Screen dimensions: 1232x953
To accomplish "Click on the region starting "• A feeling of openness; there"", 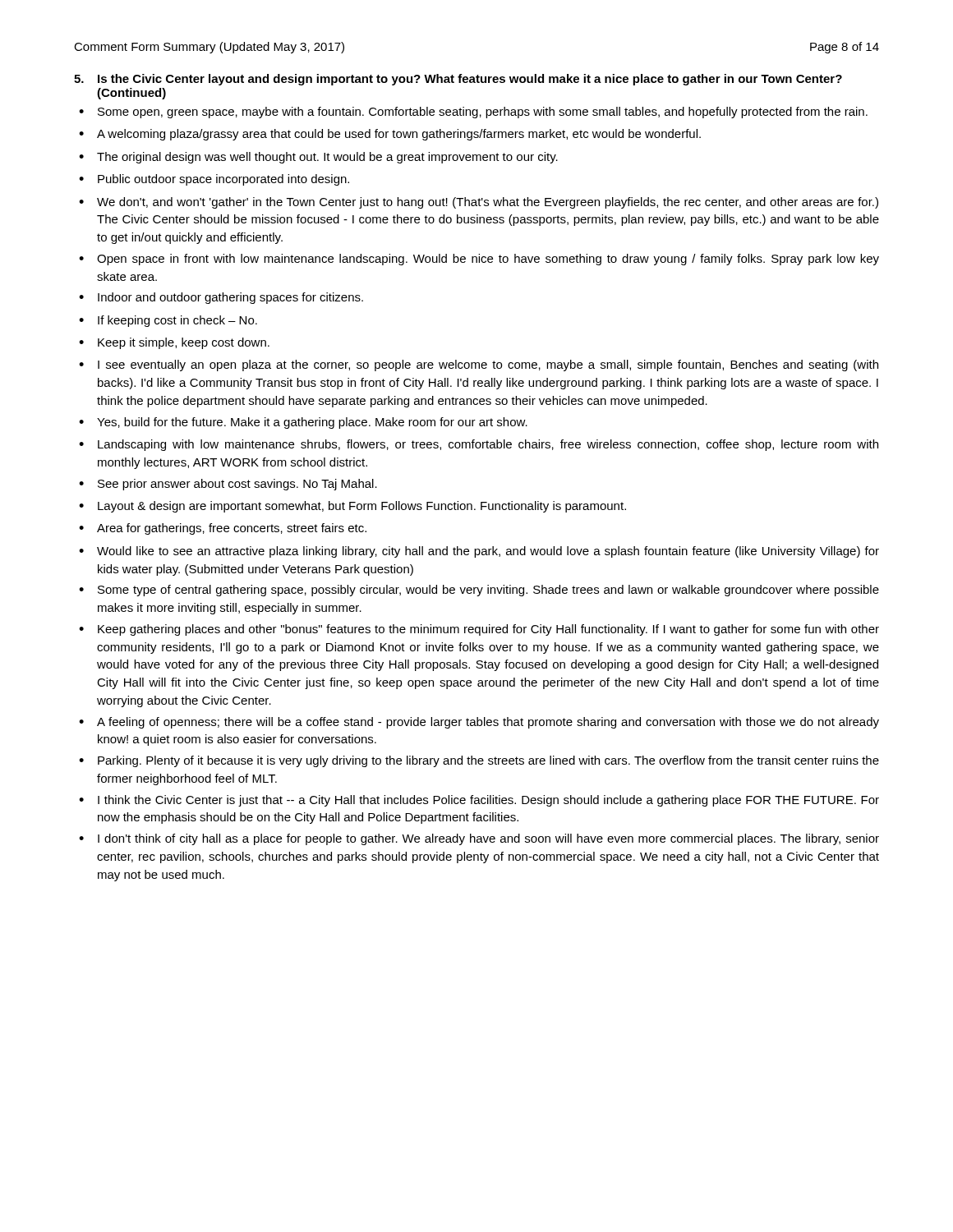I will point(476,730).
